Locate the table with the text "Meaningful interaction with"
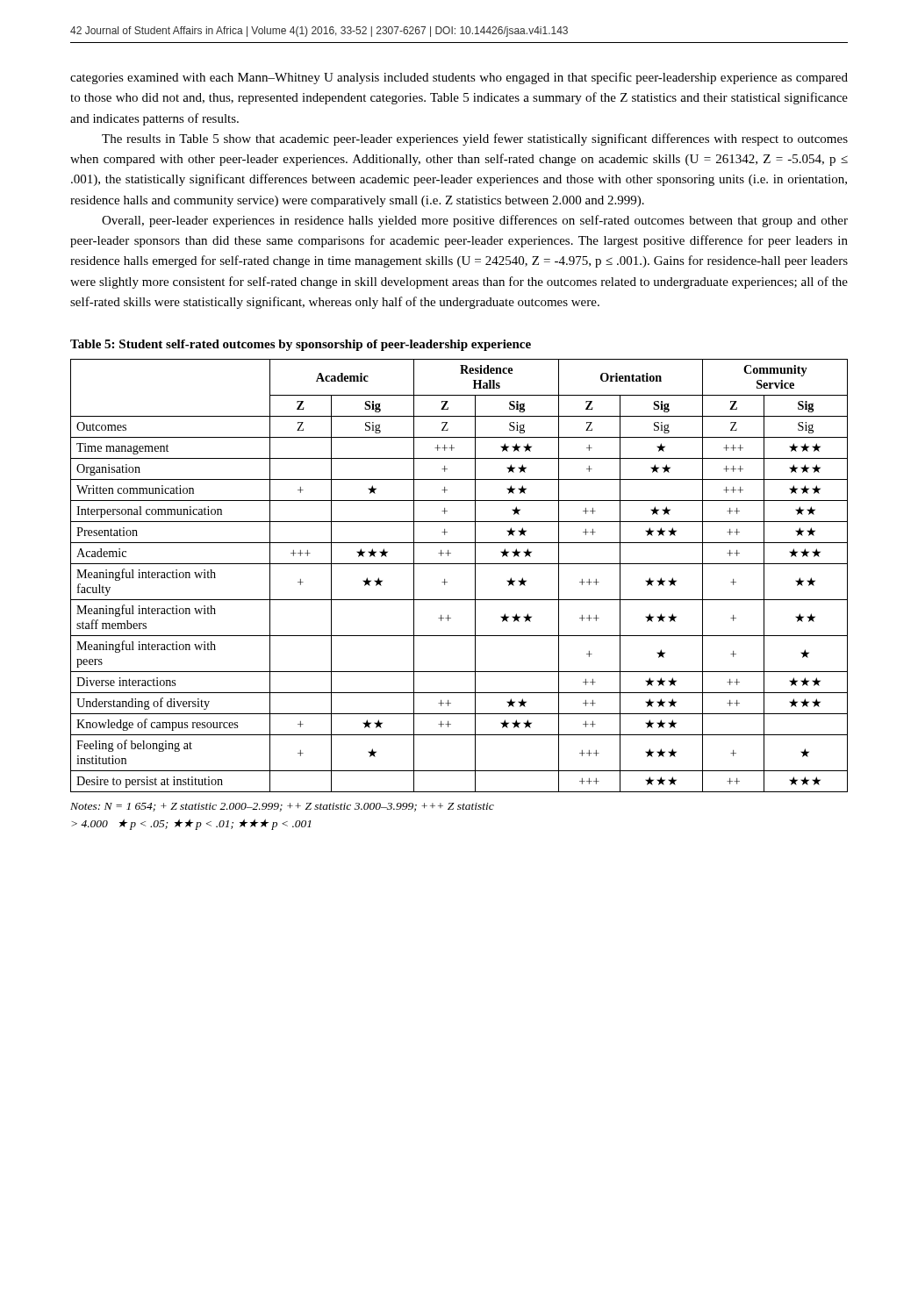The image size is (918, 1316). point(459,576)
